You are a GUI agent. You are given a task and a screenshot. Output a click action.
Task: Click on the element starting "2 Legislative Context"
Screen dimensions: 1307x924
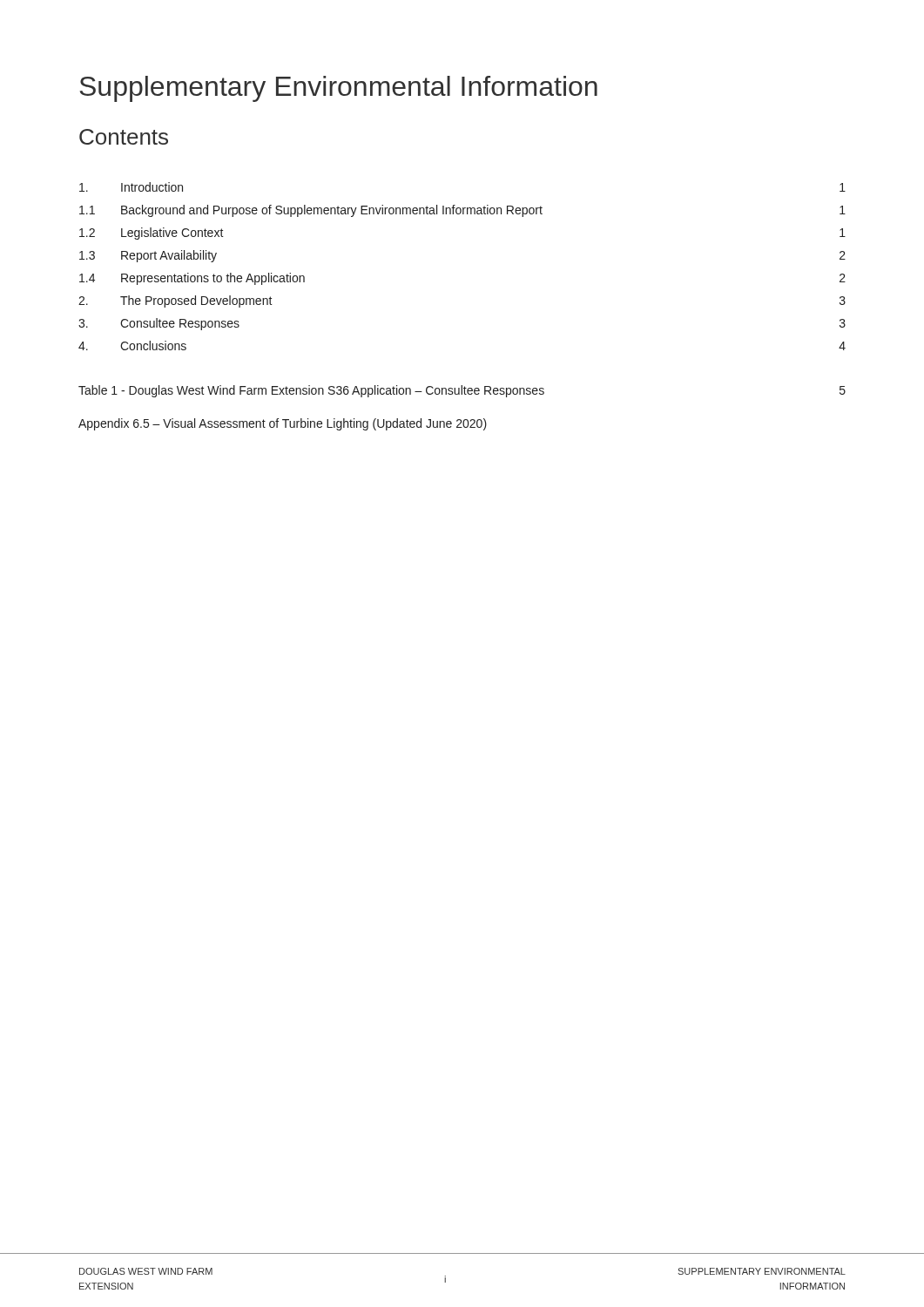[175, 233]
